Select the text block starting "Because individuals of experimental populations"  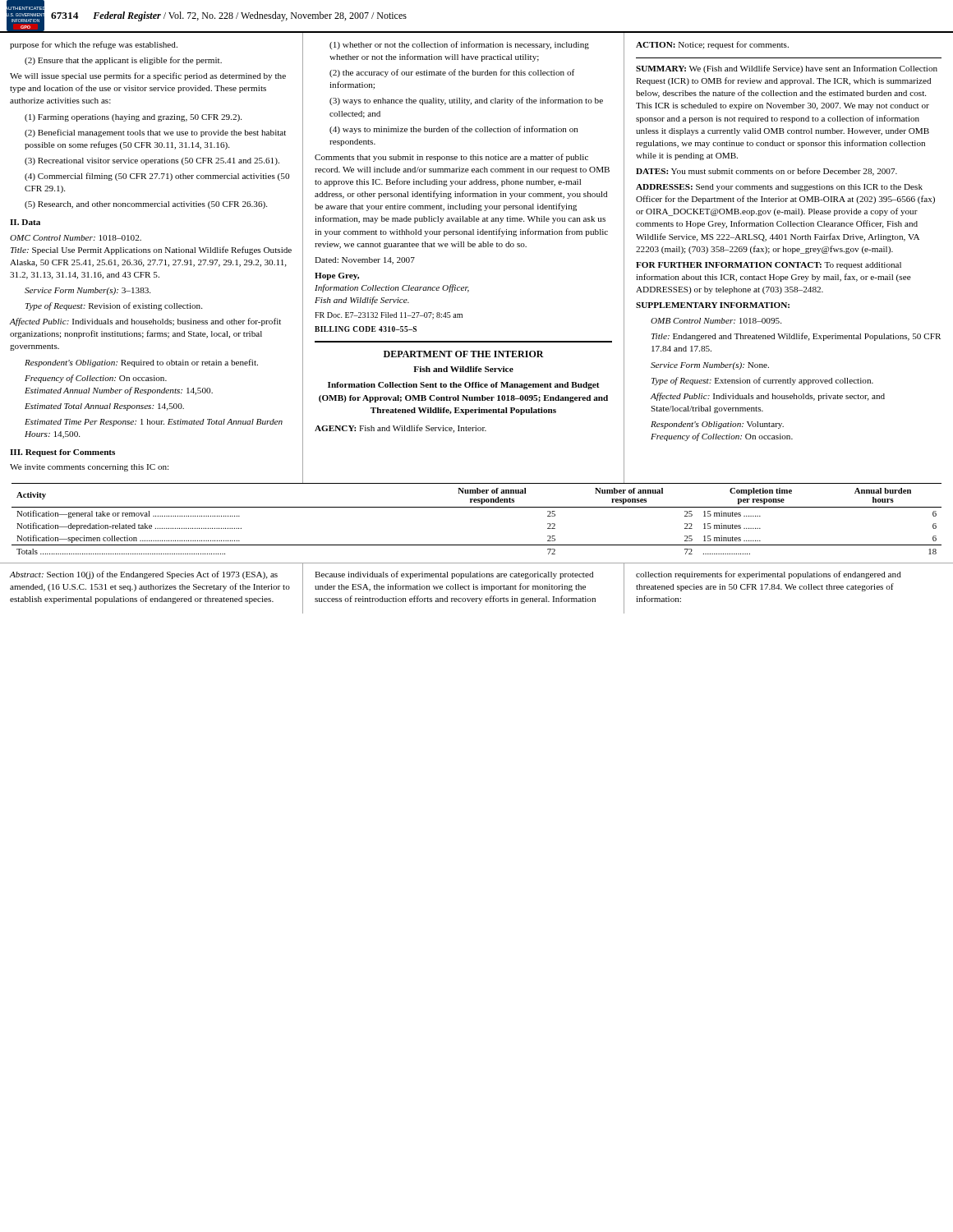(x=463, y=587)
